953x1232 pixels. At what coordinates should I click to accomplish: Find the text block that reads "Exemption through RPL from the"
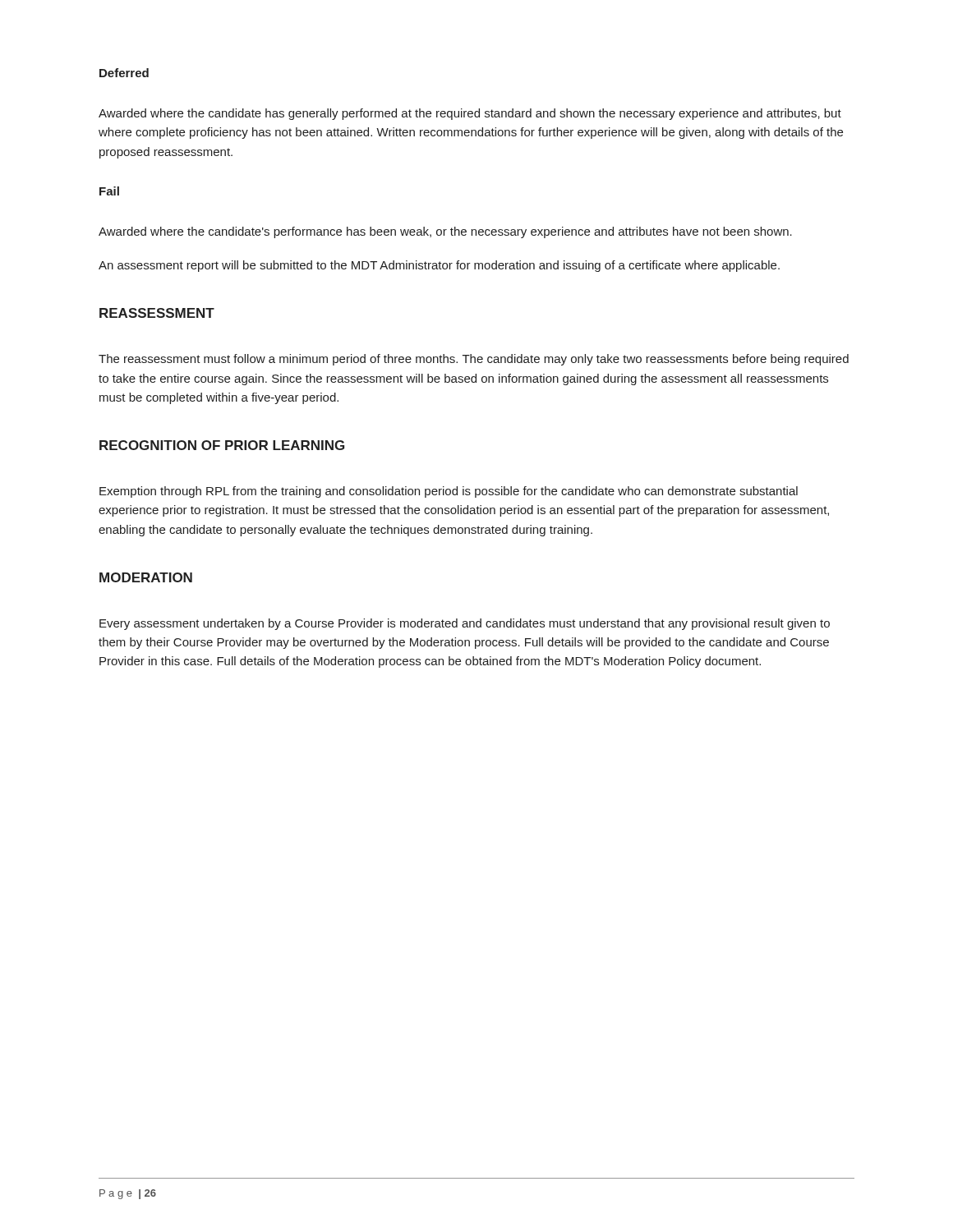pos(476,510)
